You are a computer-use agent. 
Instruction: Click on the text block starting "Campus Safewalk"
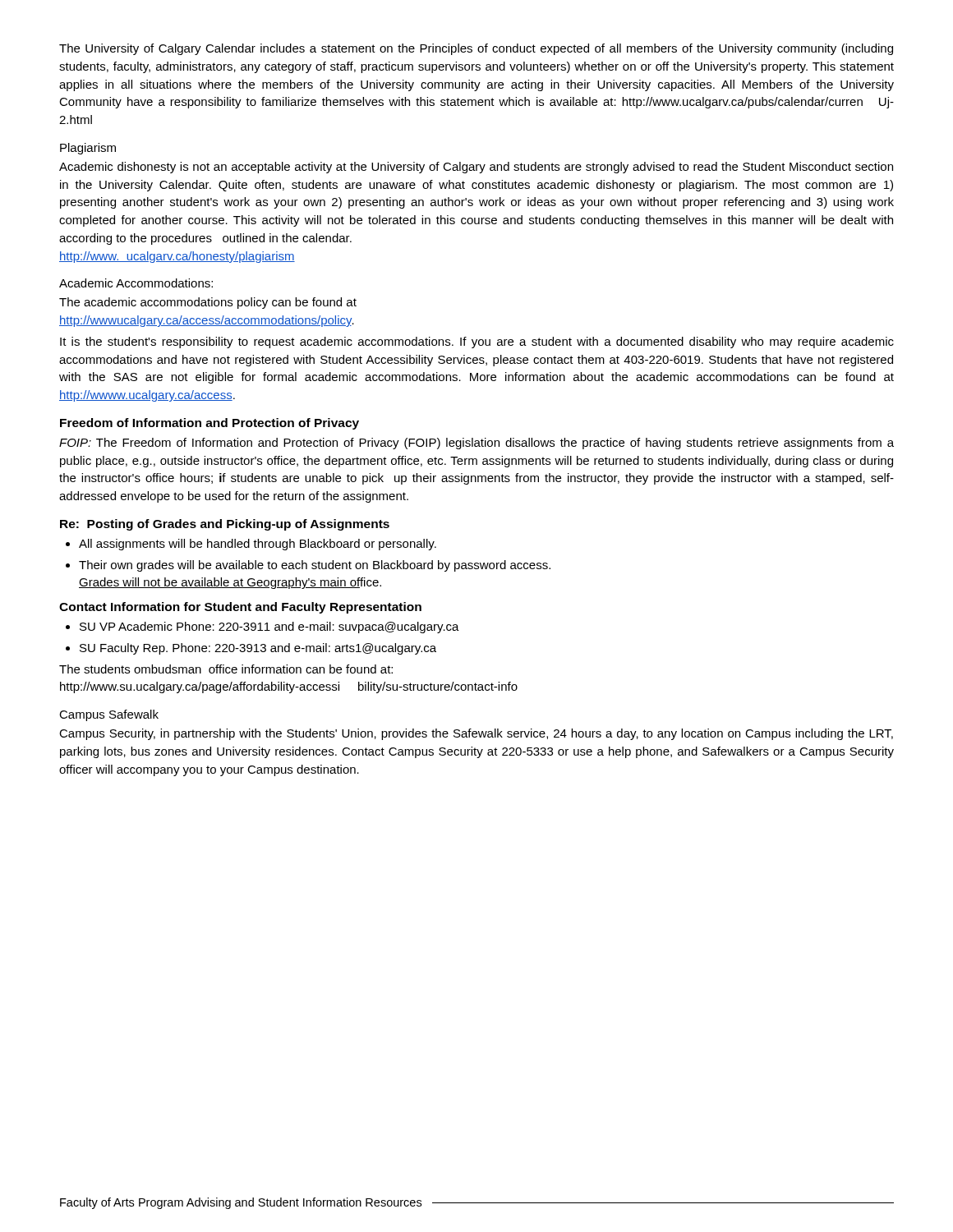click(x=109, y=714)
